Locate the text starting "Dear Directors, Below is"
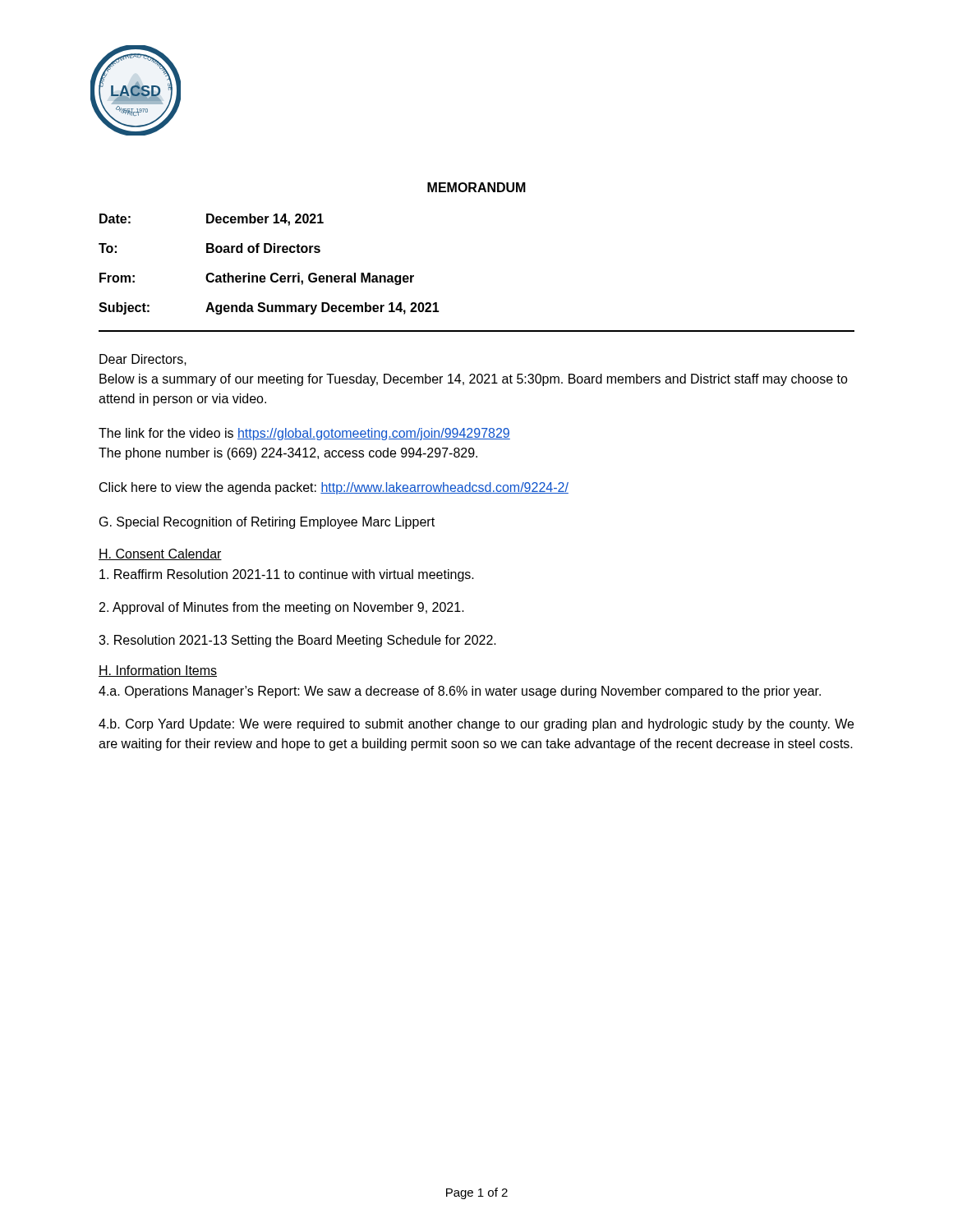Screen dimensions: 1232x953 (x=473, y=379)
